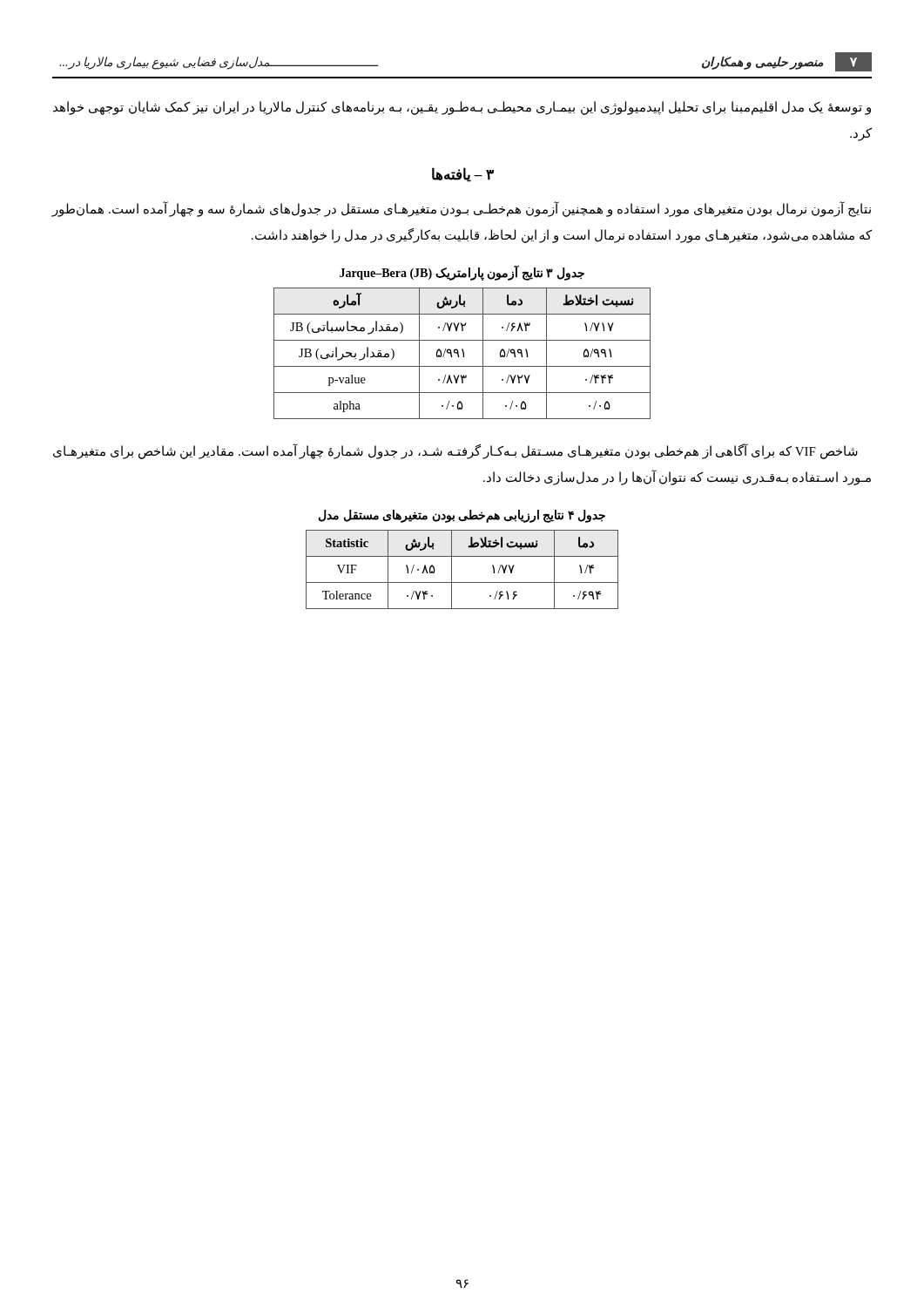
Task: Locate the block of text that opens with "و توسعۀ یک مدل اقلیم‌مبنا برای تحلیل"
Action: (462, 120)
